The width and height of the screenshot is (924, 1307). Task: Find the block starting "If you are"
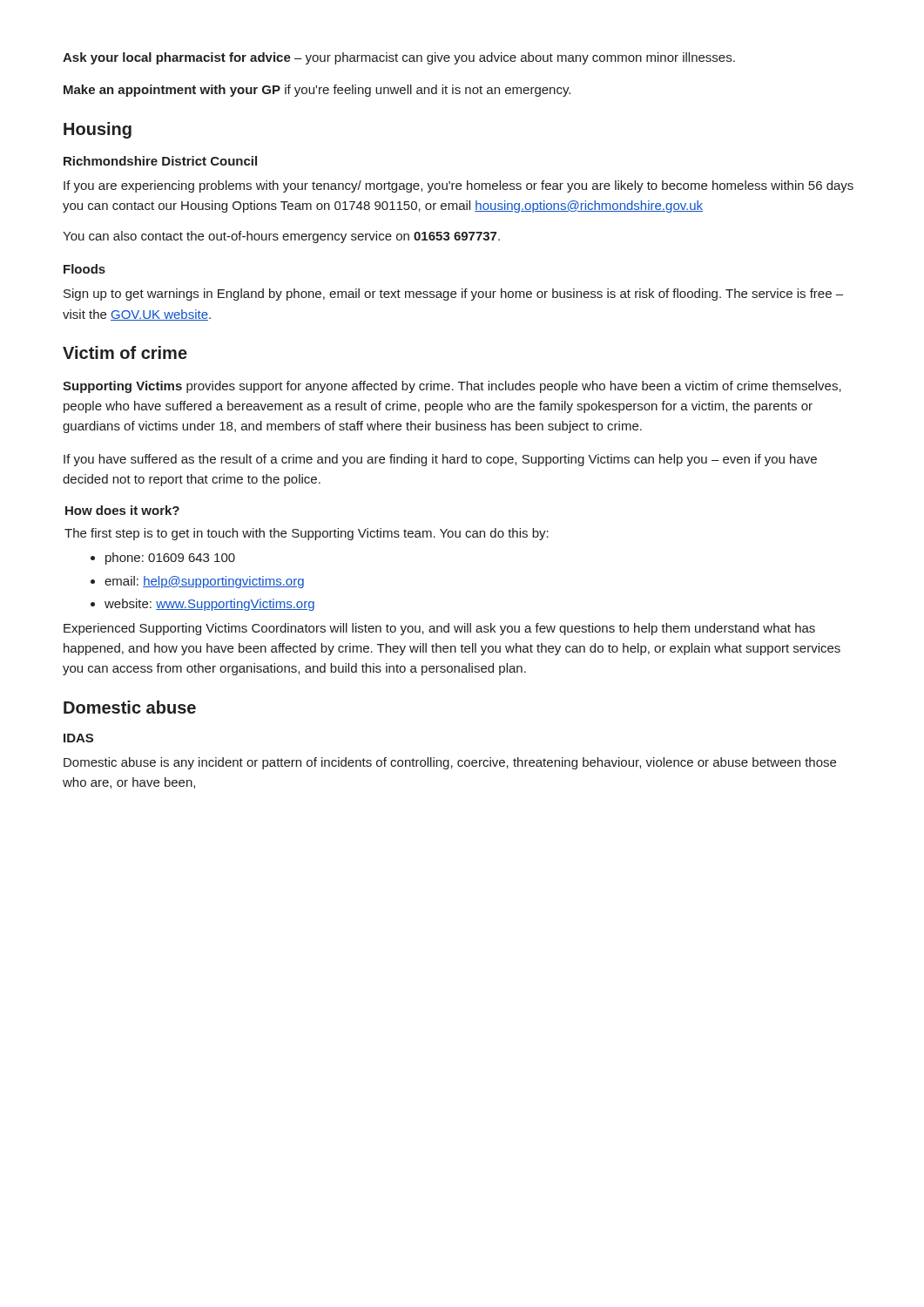462,195
